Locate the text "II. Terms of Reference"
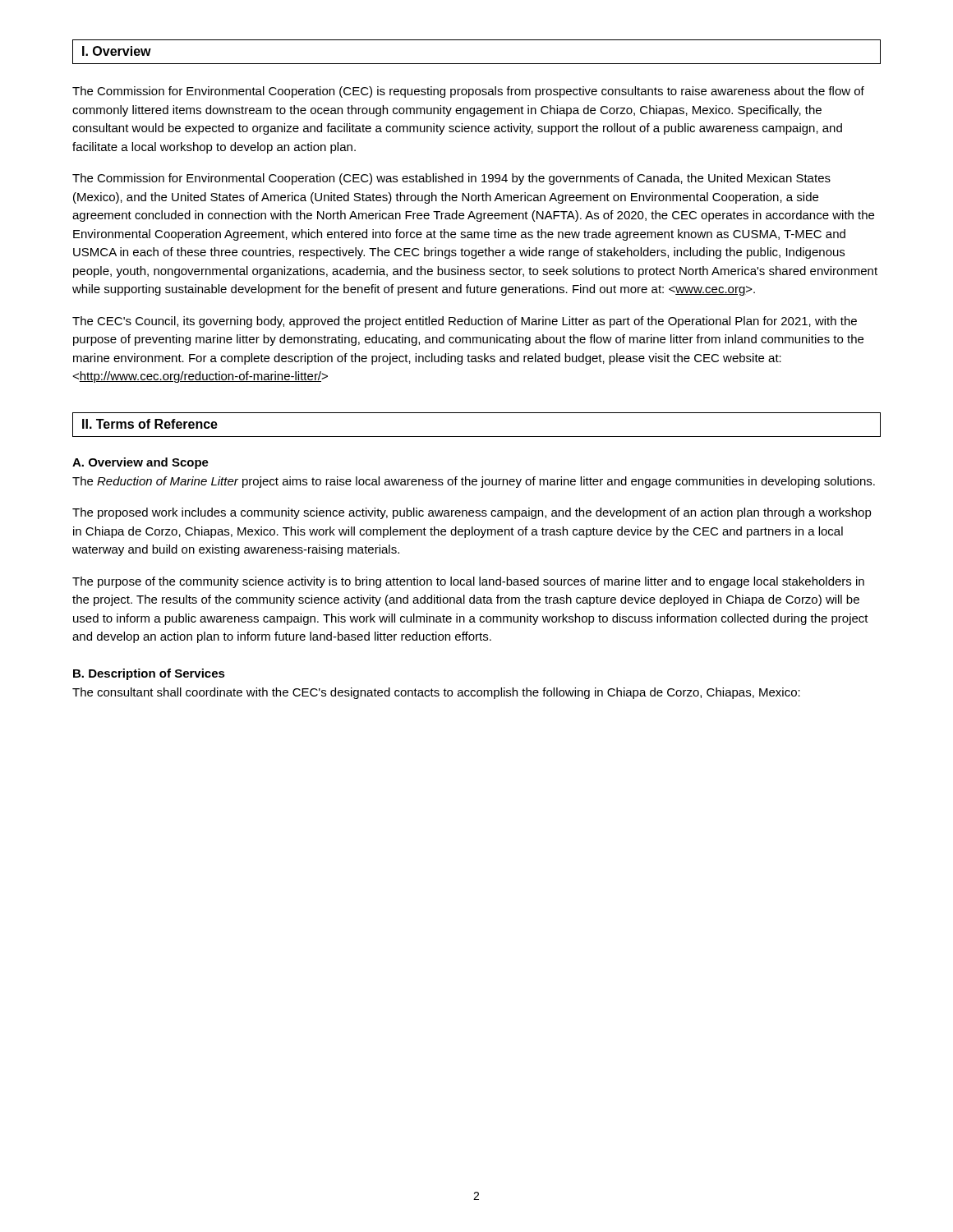 pos(149,424)
